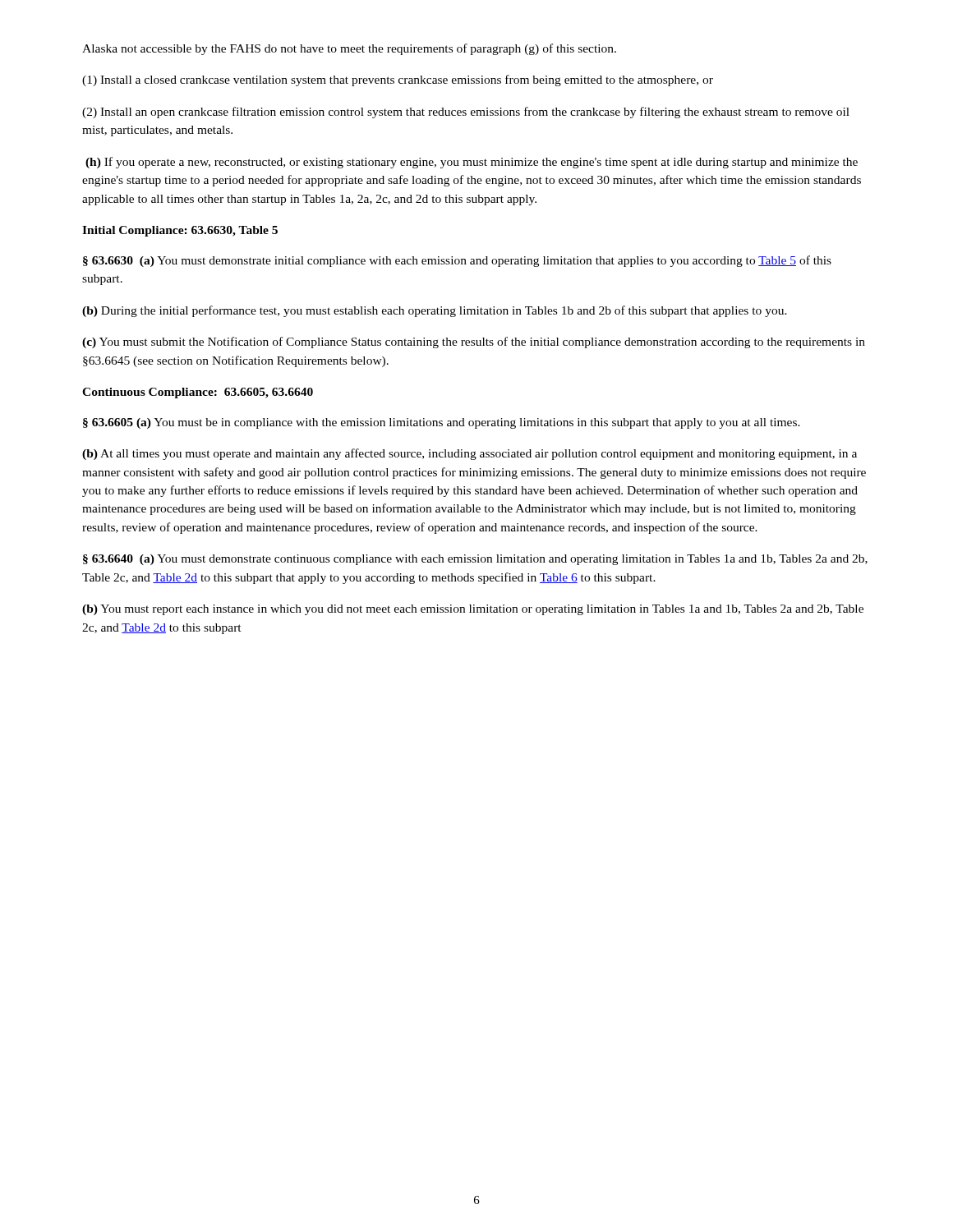Find the text block containing "(b) You must"
The height and width of the screenshot is (1232, 953).
tap(473, 618)
